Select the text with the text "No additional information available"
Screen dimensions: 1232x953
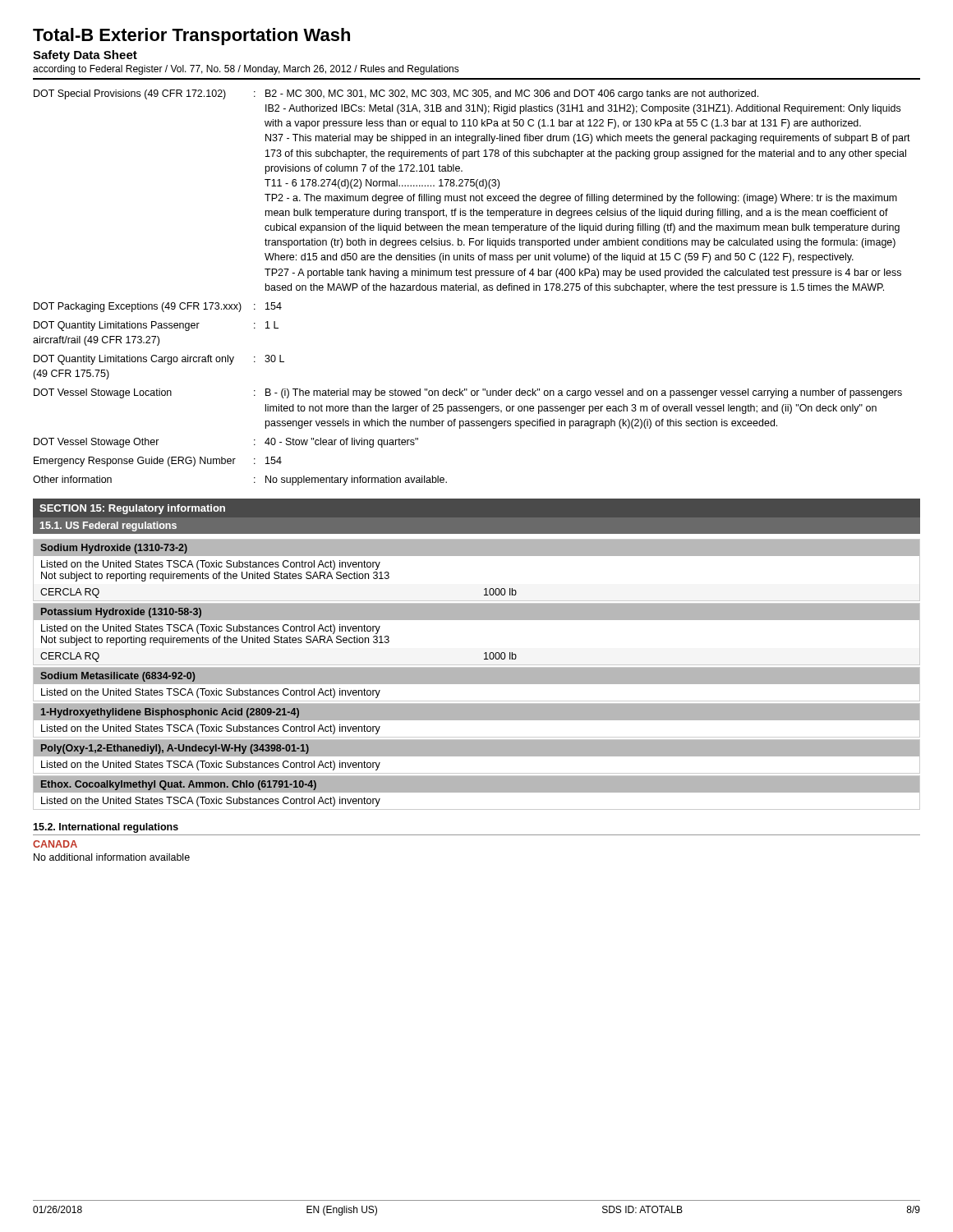point(111,858)
